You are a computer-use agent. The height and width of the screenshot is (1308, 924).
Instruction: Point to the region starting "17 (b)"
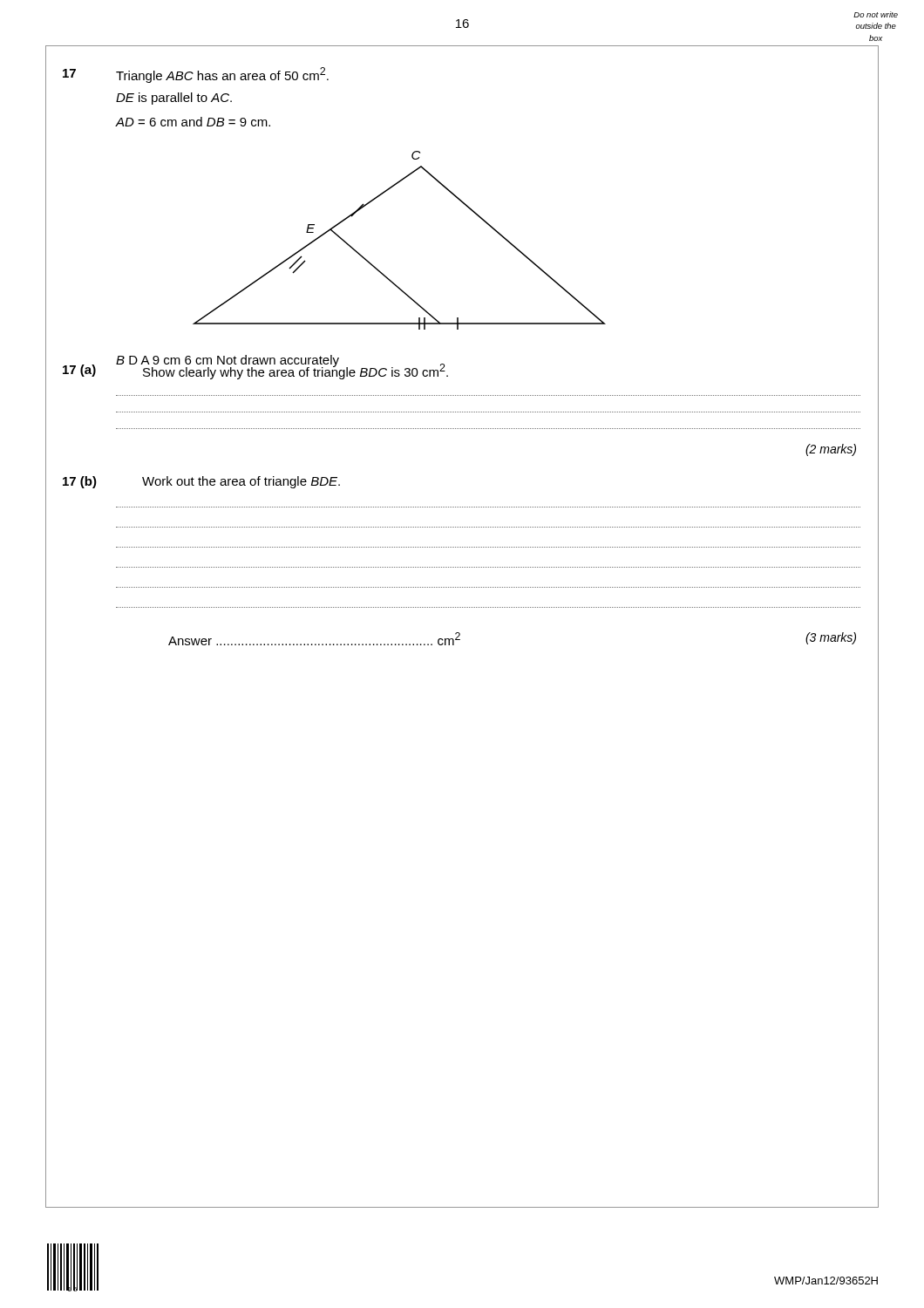[x=79, y=481]
